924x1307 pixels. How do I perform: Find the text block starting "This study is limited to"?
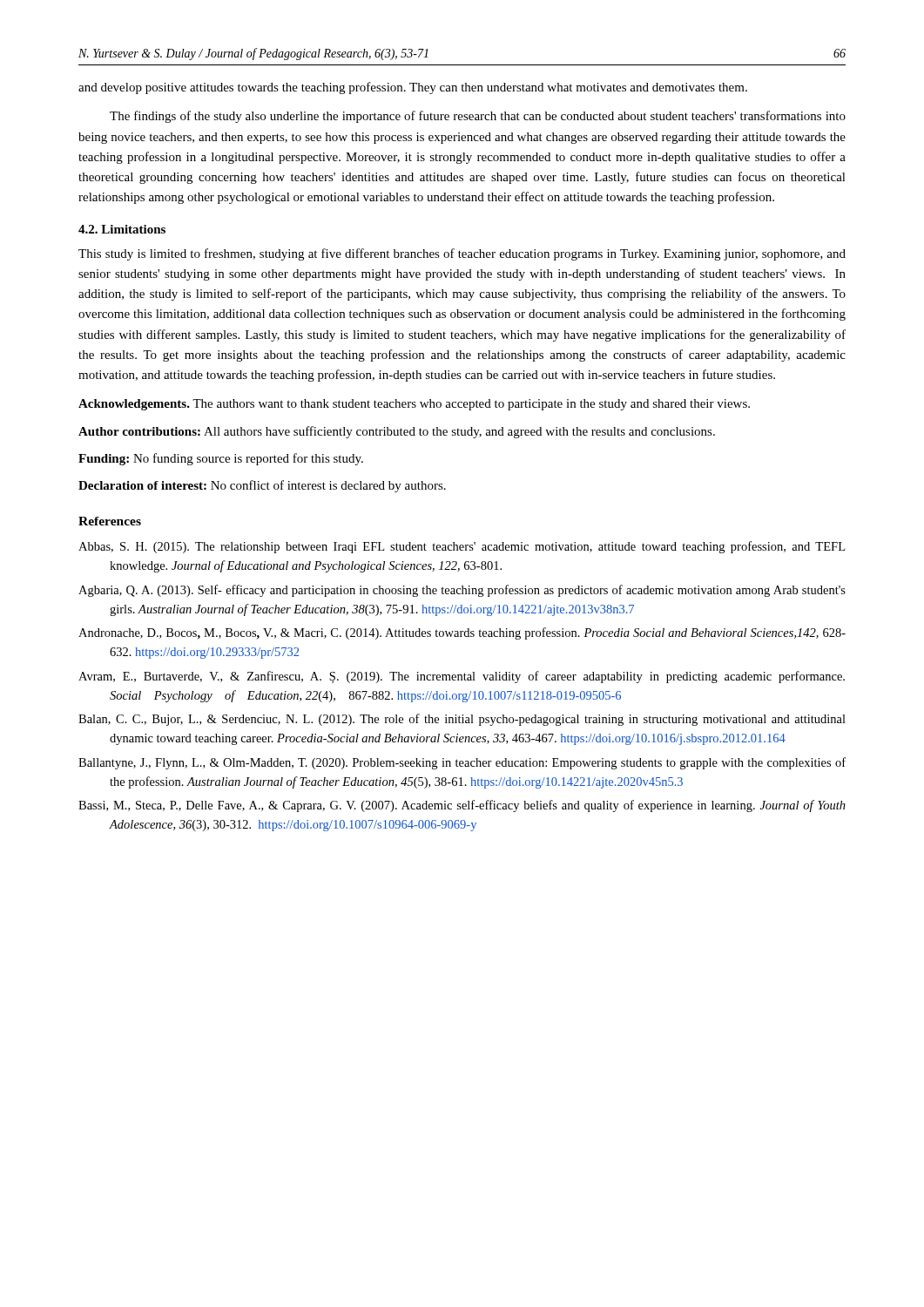coord(462,314)
